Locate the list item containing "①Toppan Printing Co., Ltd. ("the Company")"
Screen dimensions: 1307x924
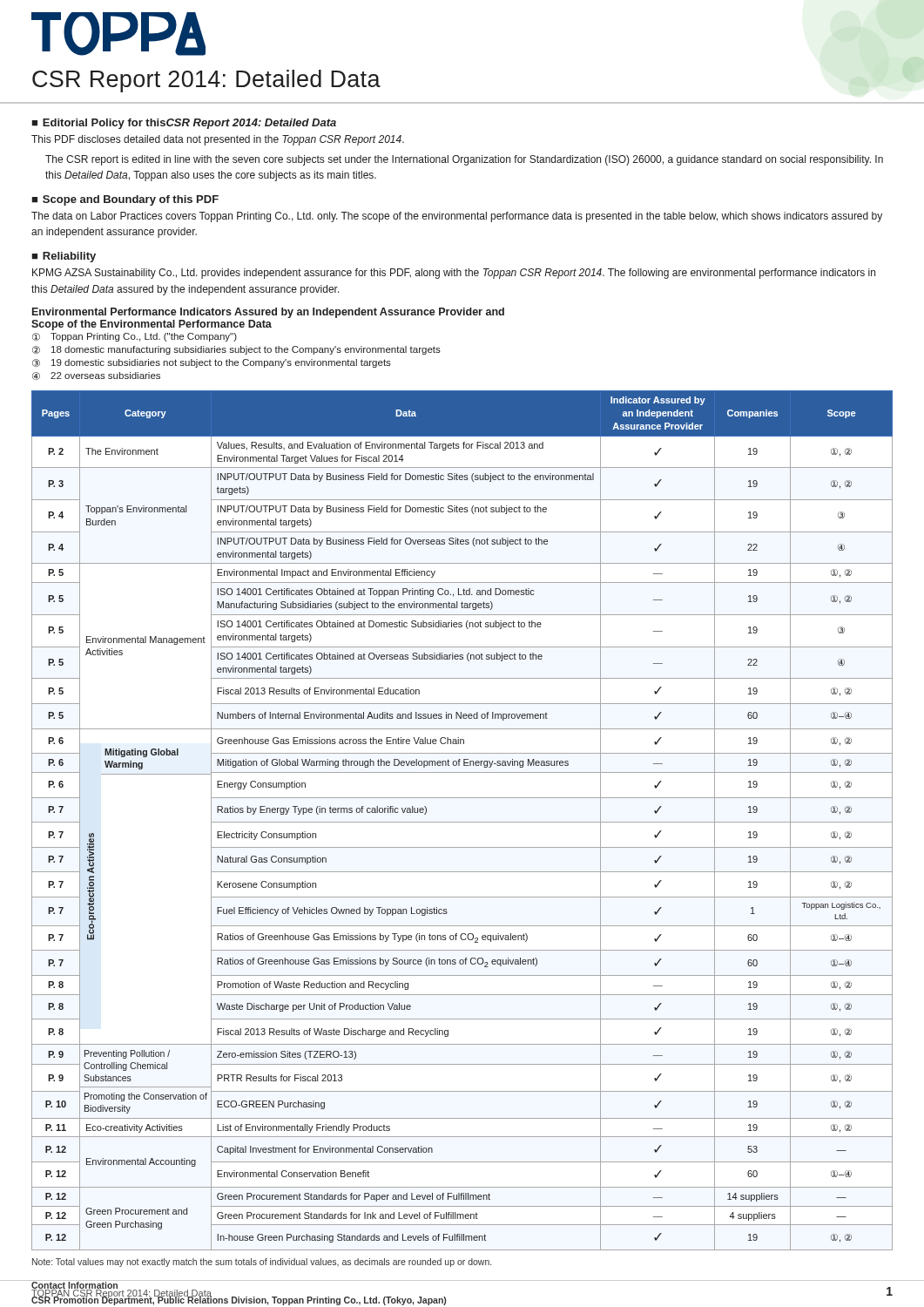(x=134, y=337)
